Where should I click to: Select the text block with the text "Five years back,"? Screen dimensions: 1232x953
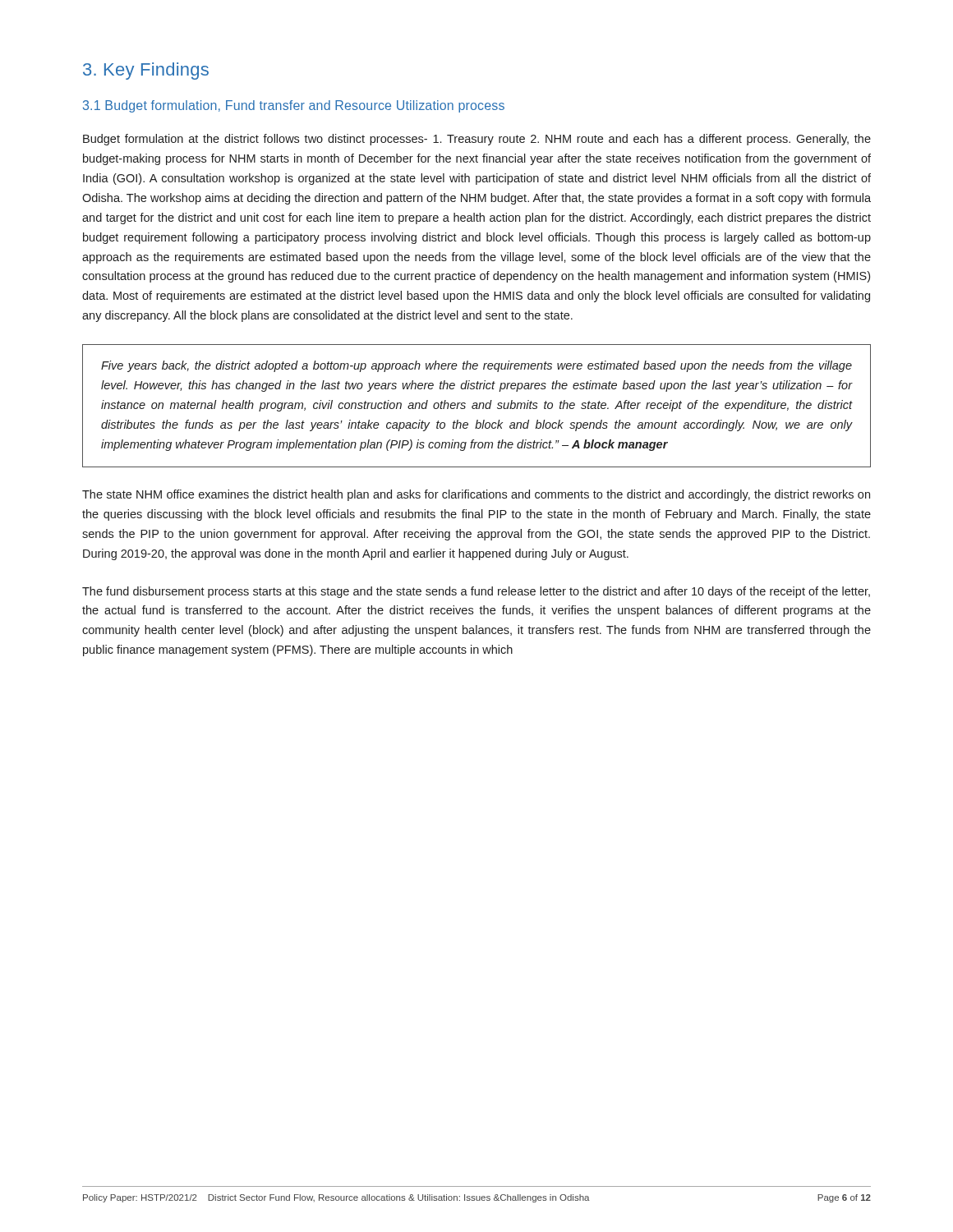point(476,405)
